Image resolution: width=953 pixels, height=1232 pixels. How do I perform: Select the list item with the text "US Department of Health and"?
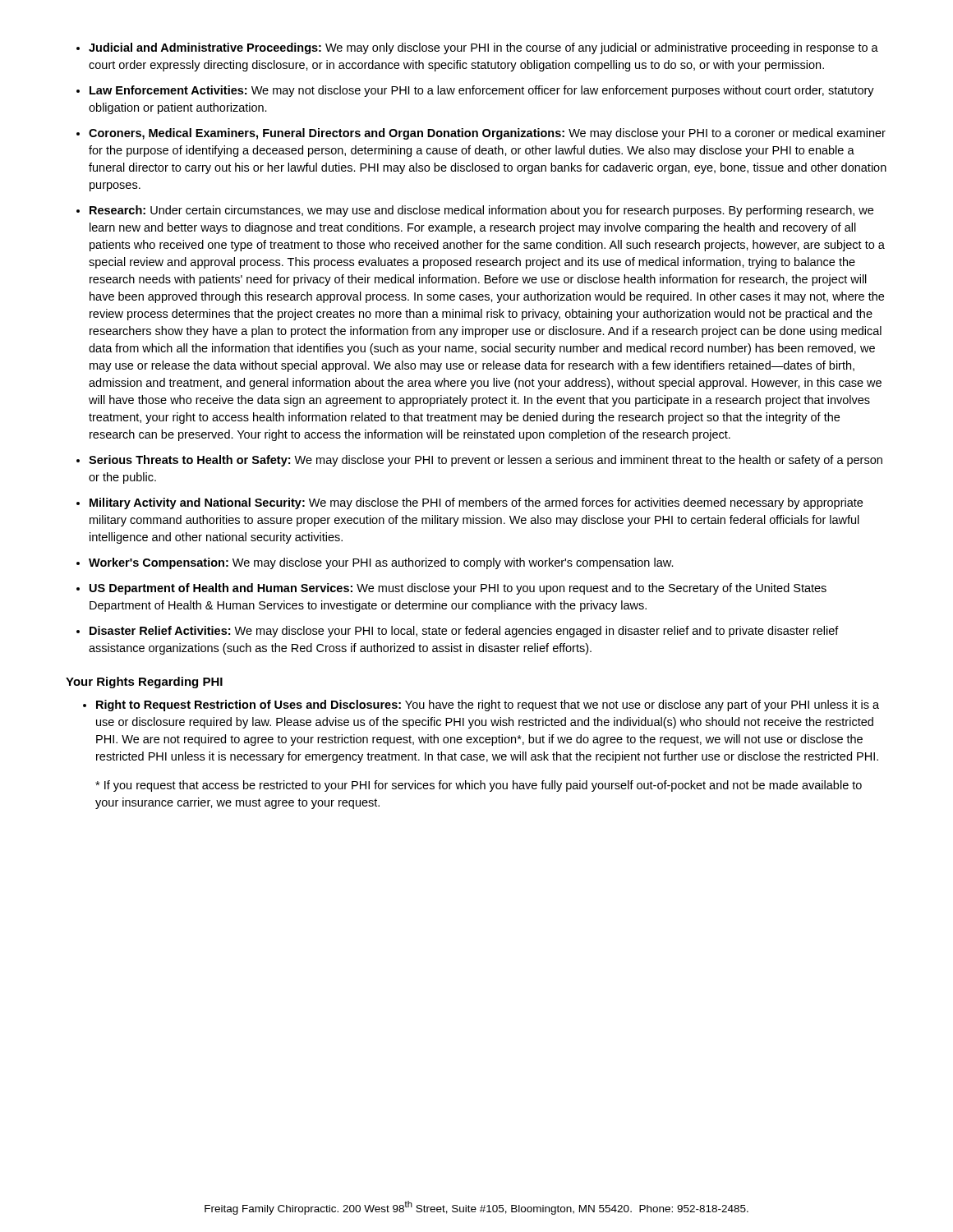click(x=458, y=597)
